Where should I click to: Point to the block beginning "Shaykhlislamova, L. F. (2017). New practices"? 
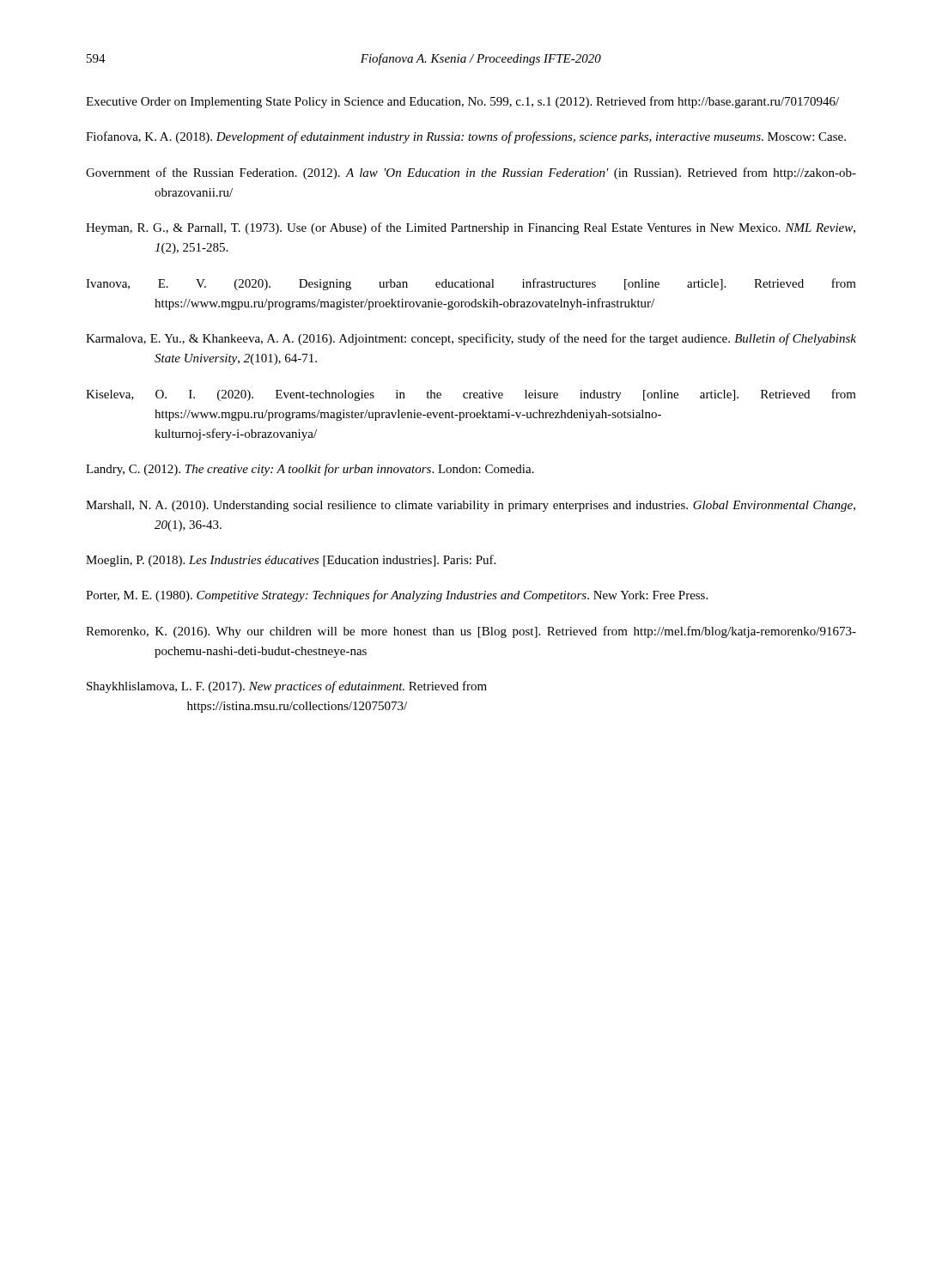point(286,696)
